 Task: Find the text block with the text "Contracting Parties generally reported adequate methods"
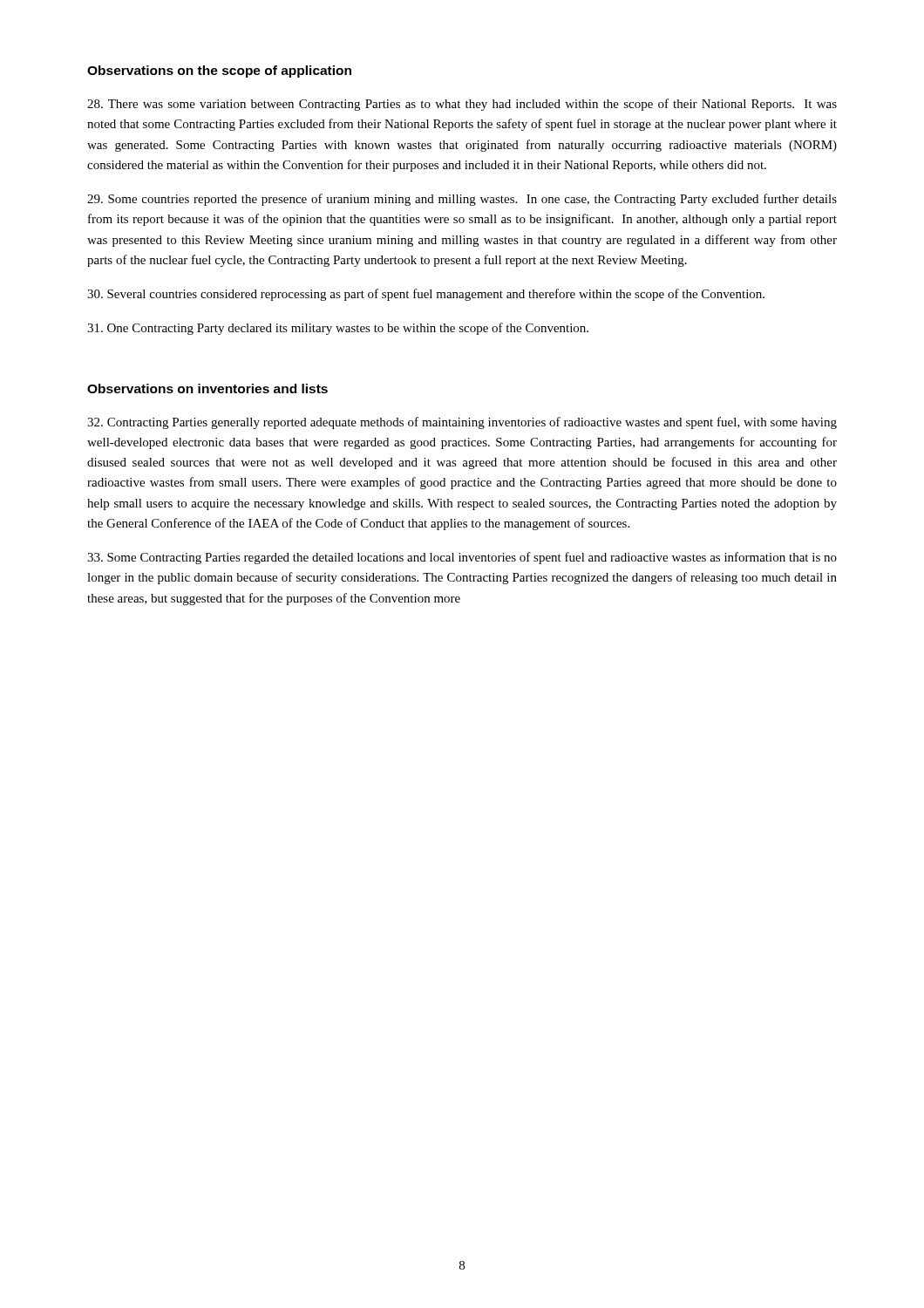point(462,473)
